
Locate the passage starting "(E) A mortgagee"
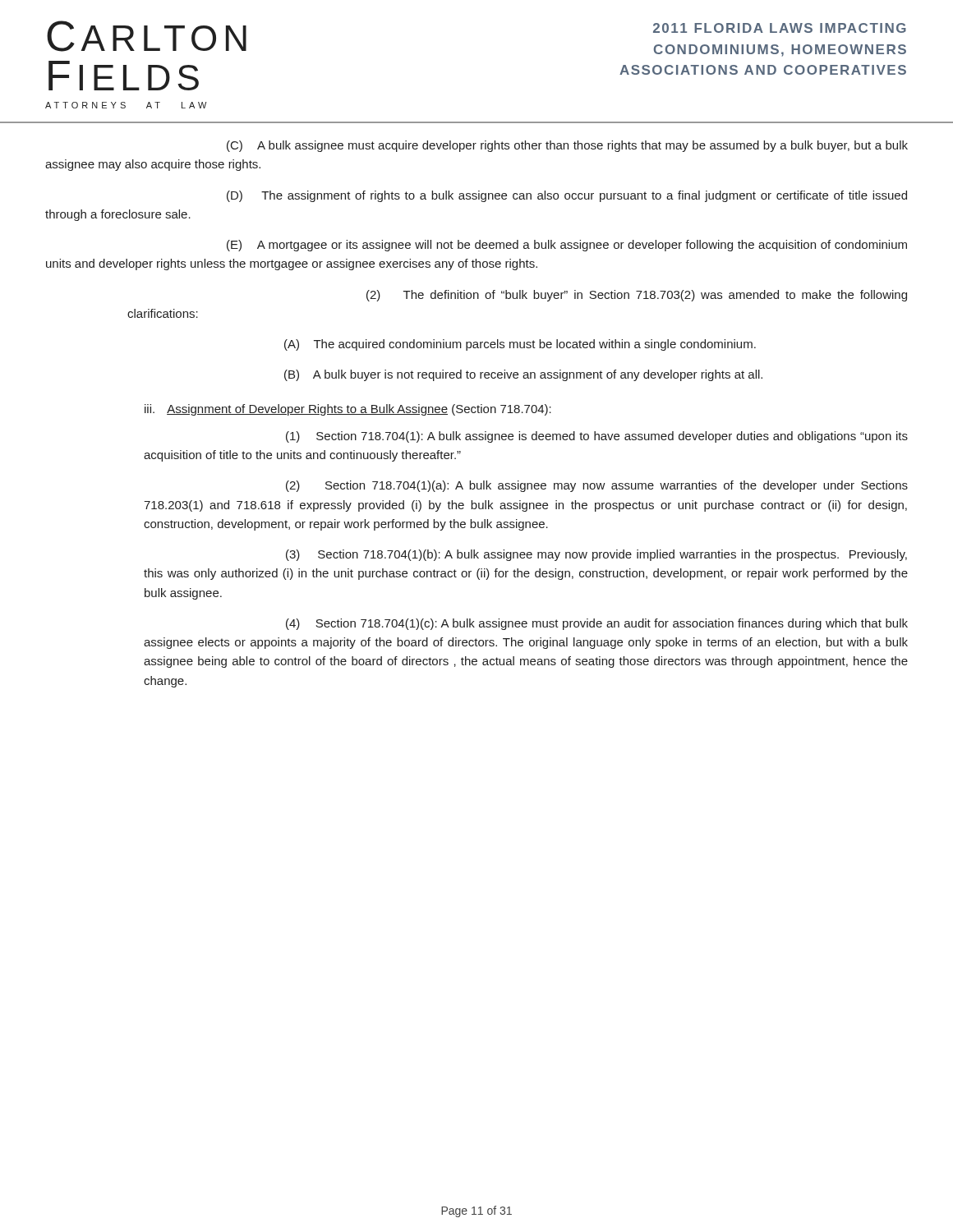coord(476,254)
